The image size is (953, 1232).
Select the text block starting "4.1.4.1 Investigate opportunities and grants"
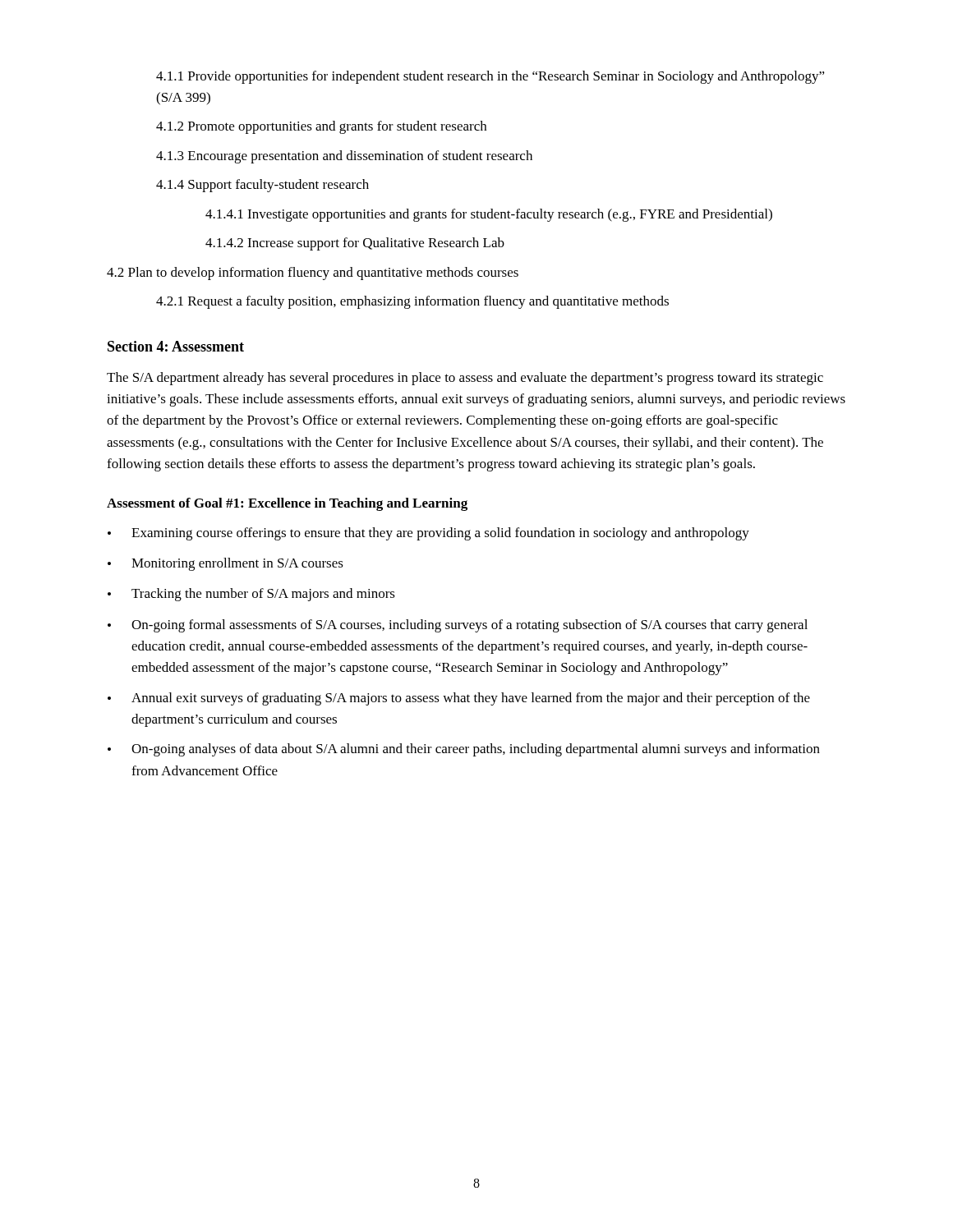click(489, 214)
